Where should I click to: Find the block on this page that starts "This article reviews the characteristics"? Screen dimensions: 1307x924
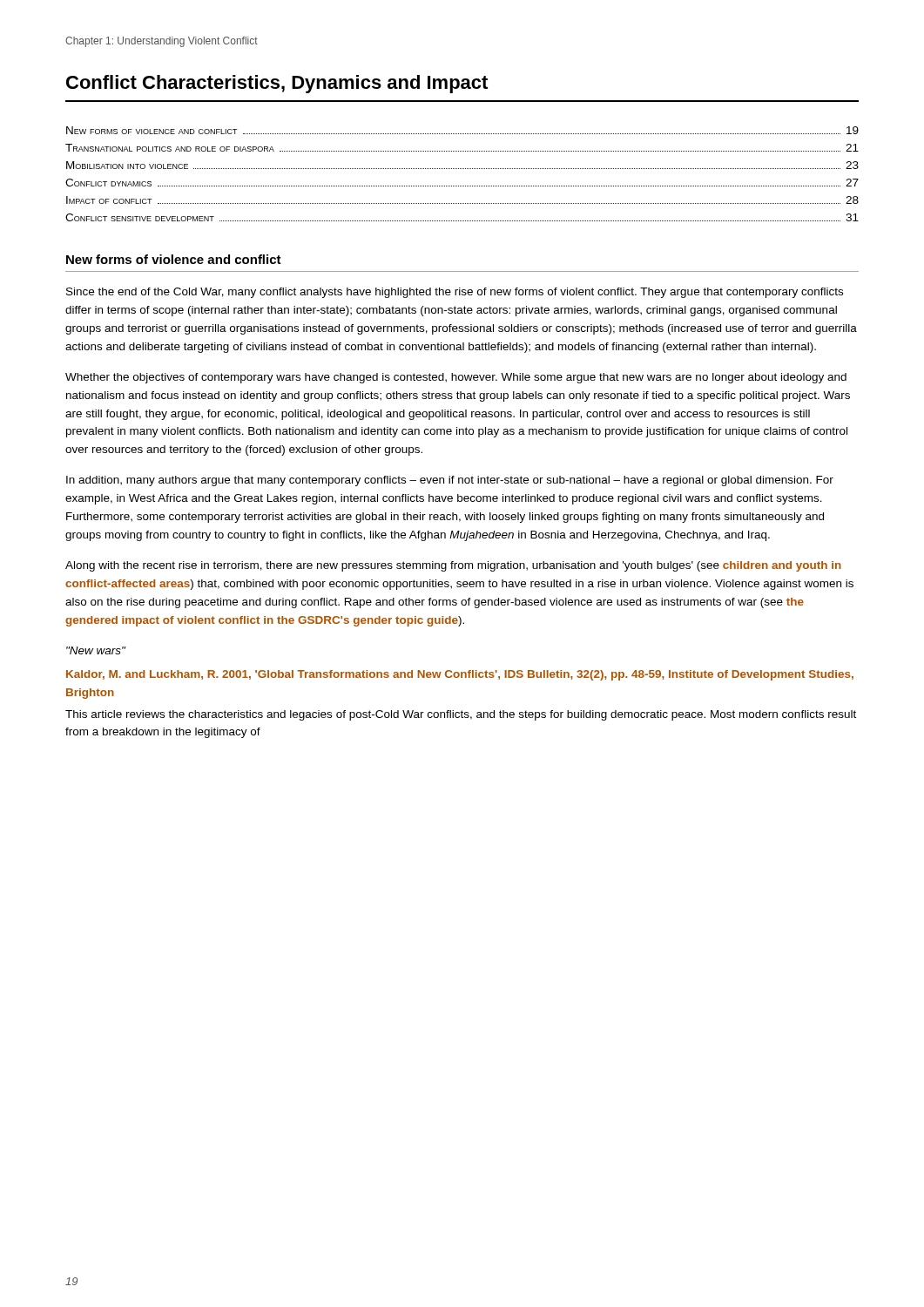click(461, 723)
